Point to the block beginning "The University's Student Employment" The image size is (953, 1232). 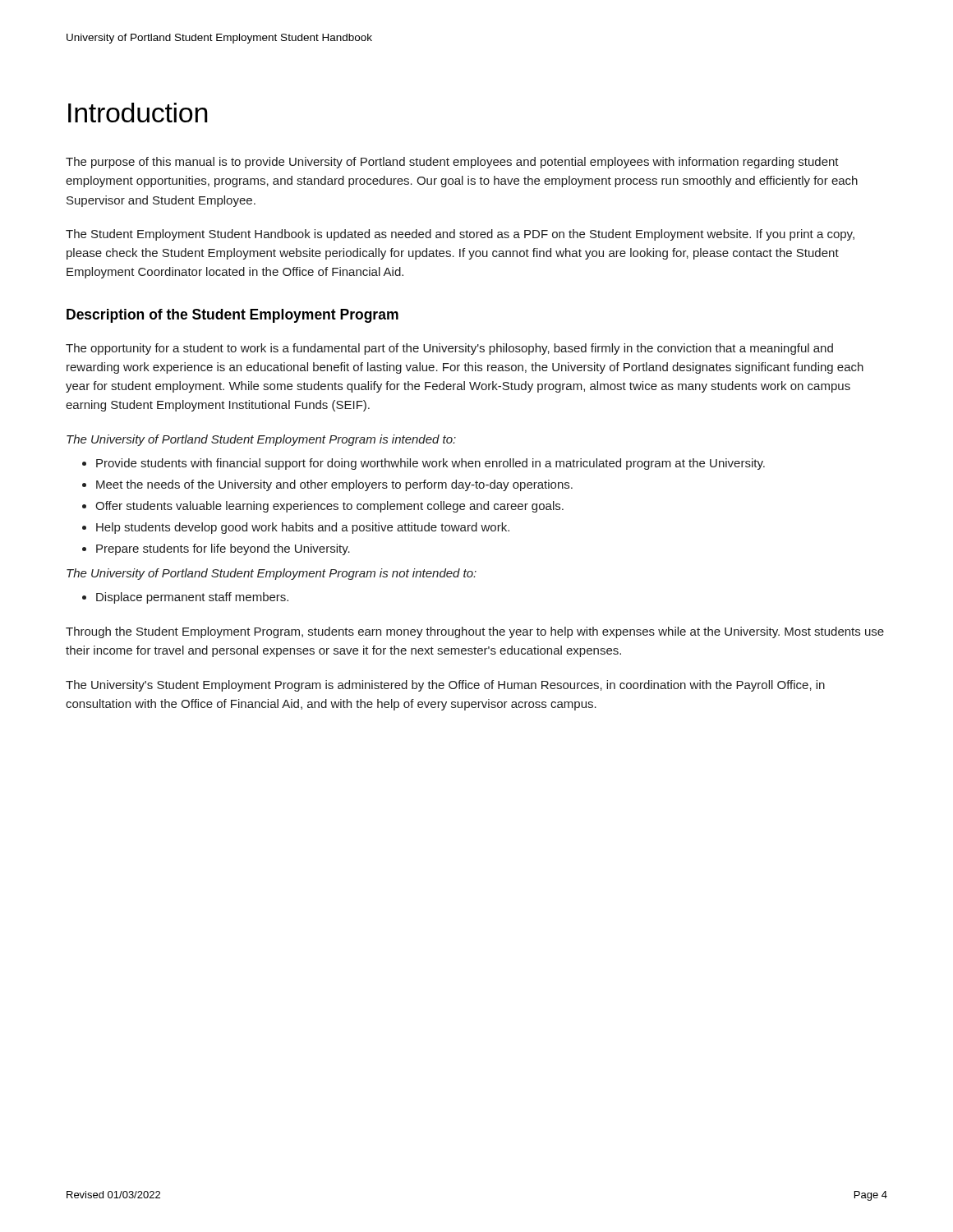point(445,694)
